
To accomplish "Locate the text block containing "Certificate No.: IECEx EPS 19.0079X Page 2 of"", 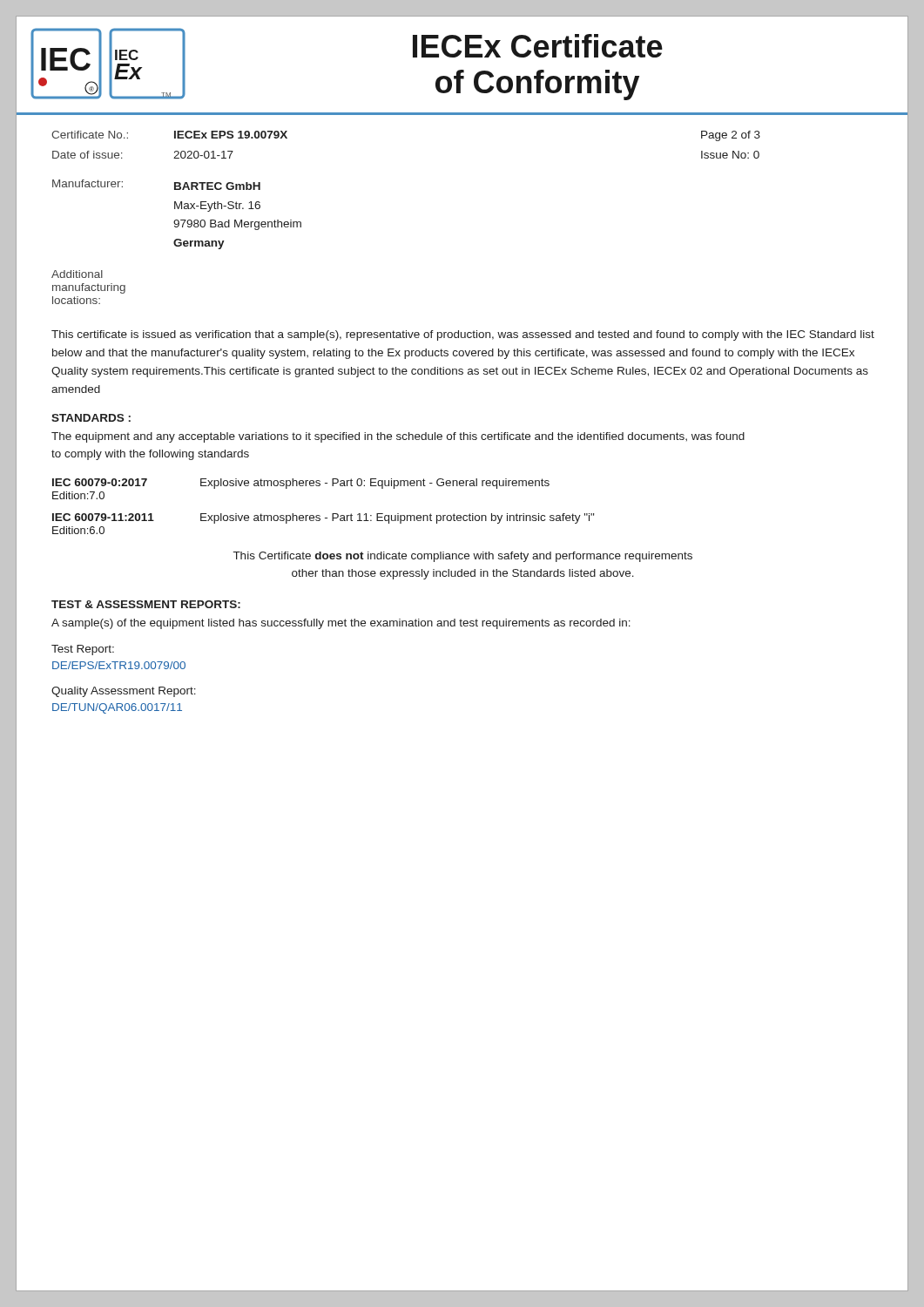I will 90,135.
